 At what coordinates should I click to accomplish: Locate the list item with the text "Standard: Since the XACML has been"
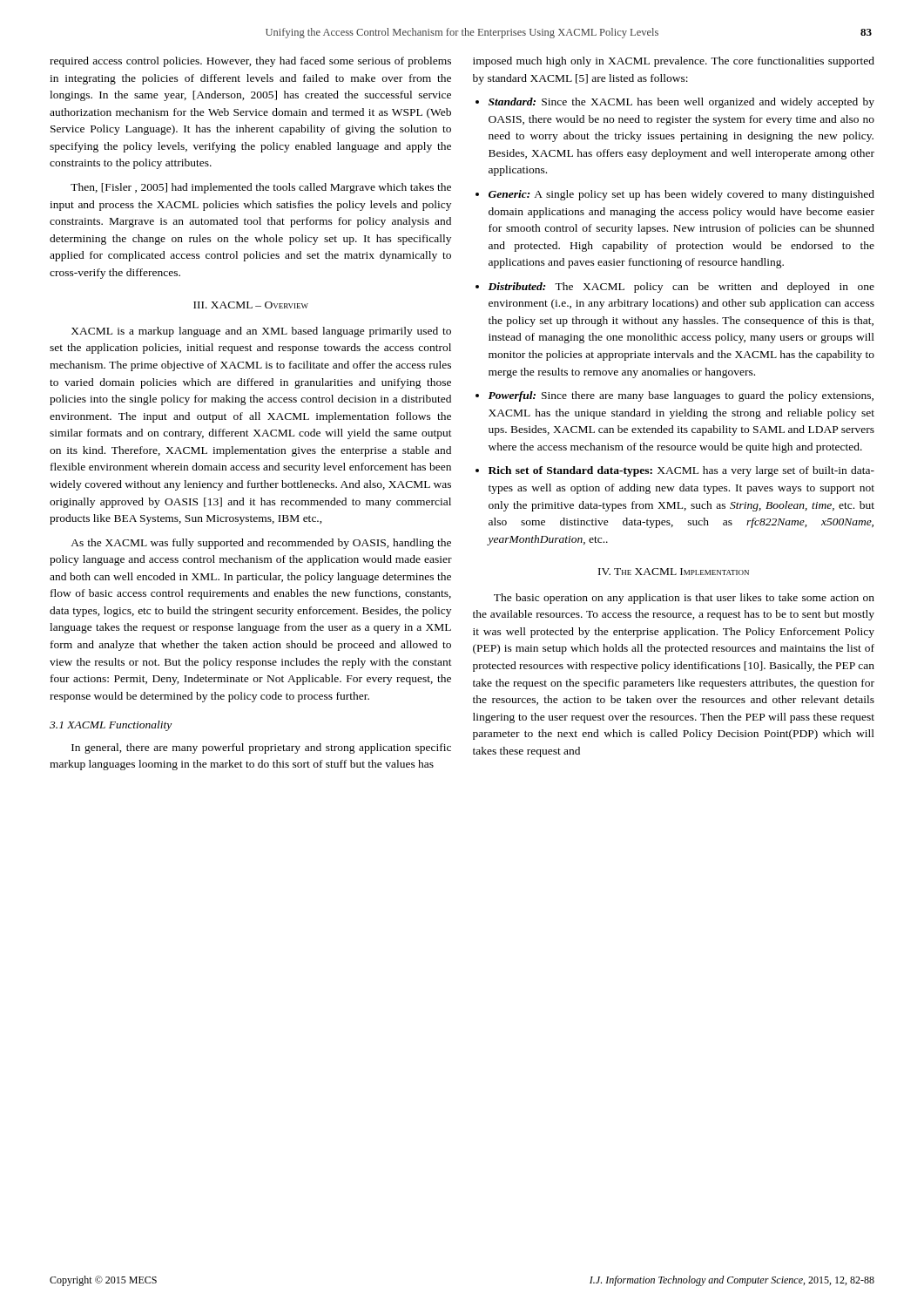tap(681, 136)
